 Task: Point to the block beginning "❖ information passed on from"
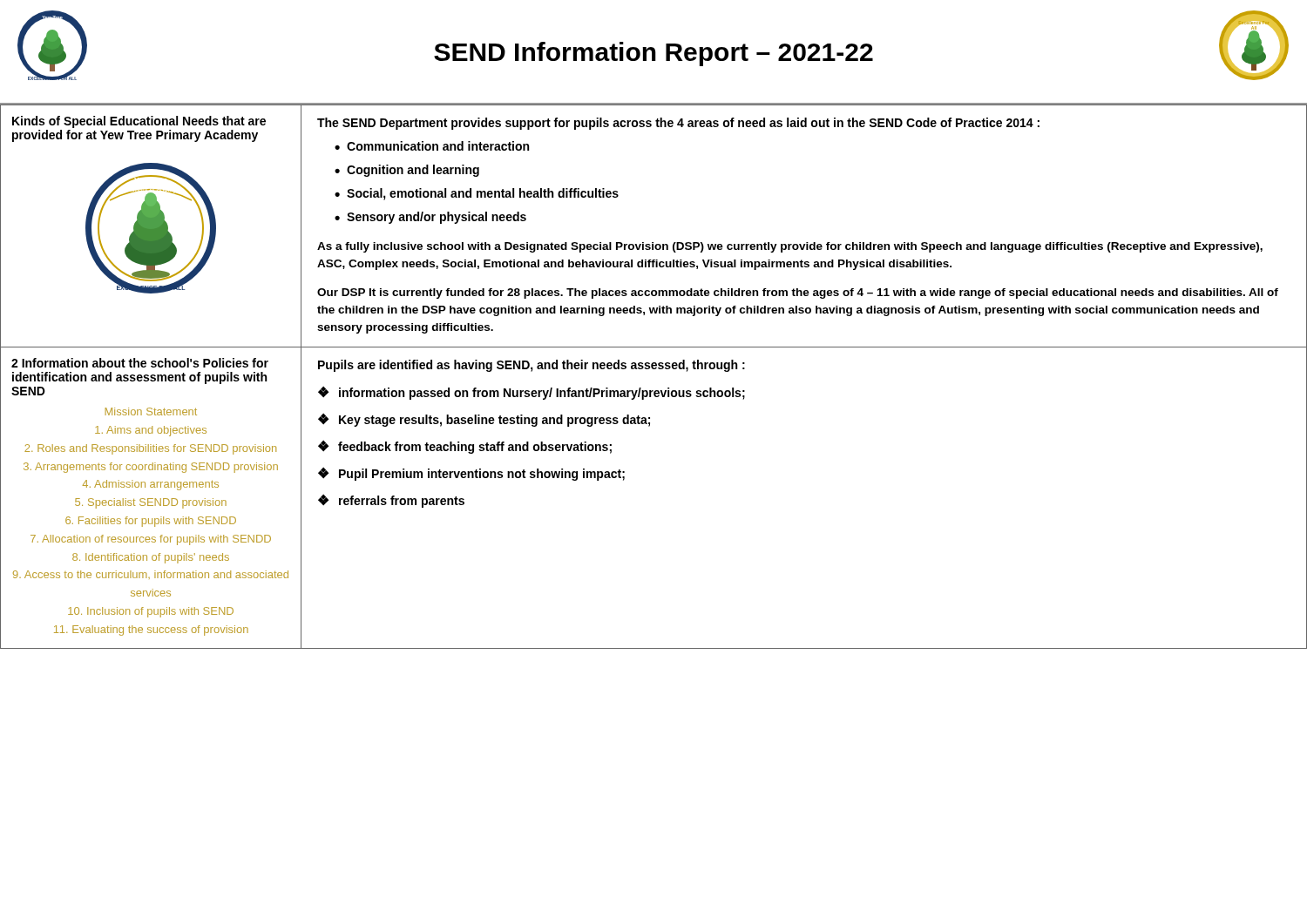(531, 393)
